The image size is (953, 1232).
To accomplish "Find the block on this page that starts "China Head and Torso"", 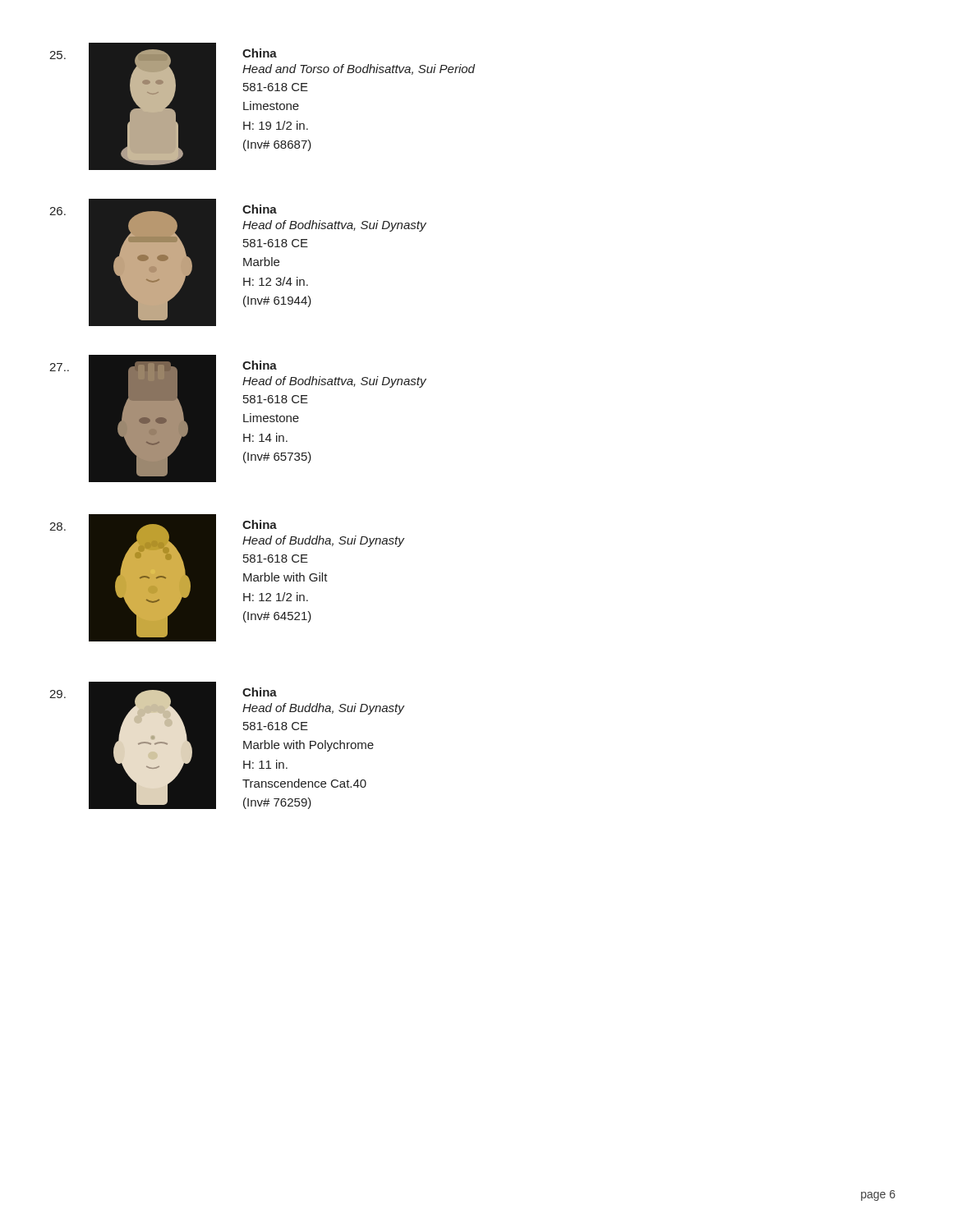I will tap(260, 53).
